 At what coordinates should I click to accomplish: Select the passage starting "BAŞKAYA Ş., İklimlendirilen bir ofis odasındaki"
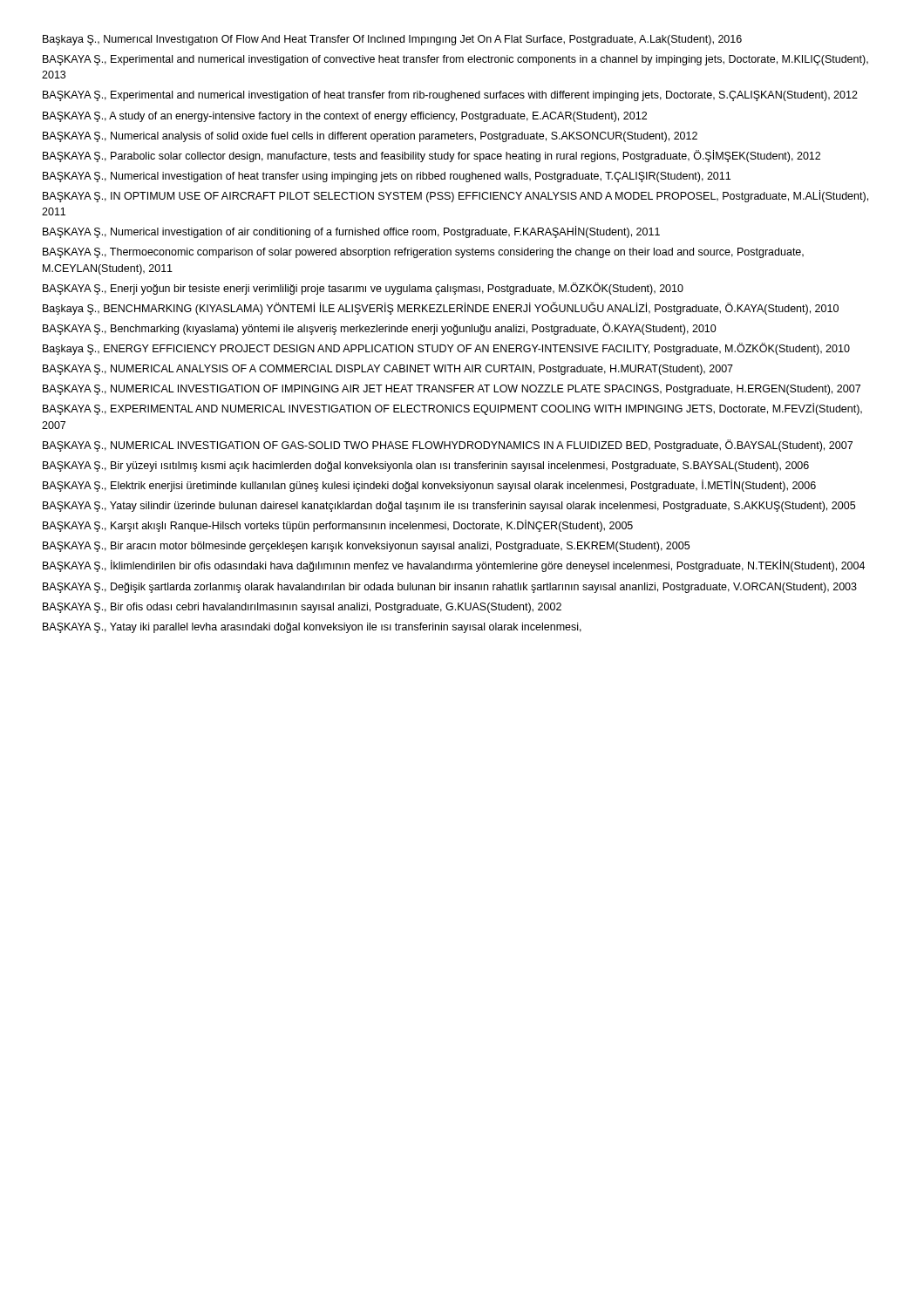click(x=453, y=566)
